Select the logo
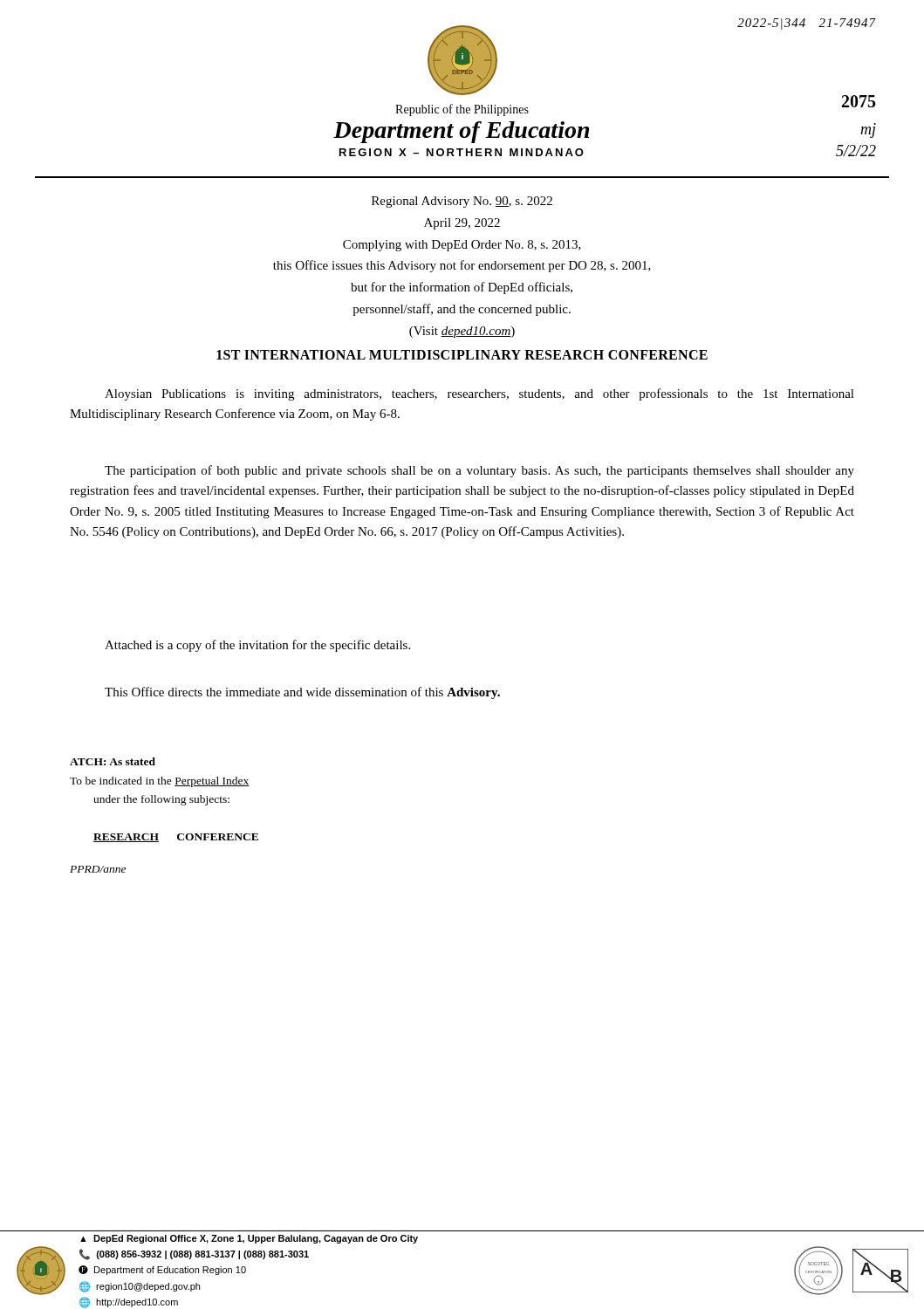The height and width of the screenshot is (1309, 924). pyautogui.click(x=462, y=60)
